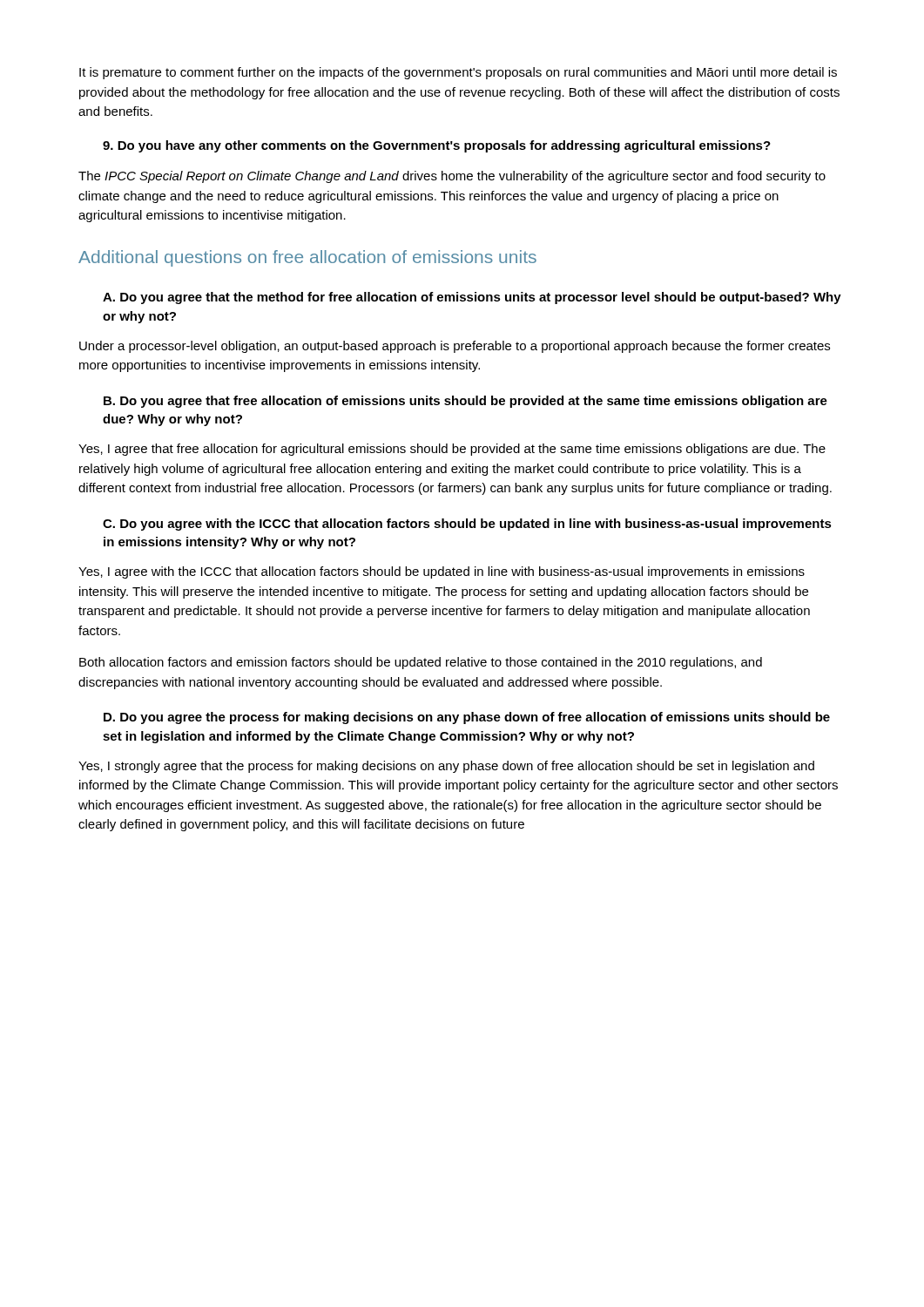Screen dimensions: 1307x924
Task: Point to the element starting "B. Do you agree"
Action: pos(474,410)
